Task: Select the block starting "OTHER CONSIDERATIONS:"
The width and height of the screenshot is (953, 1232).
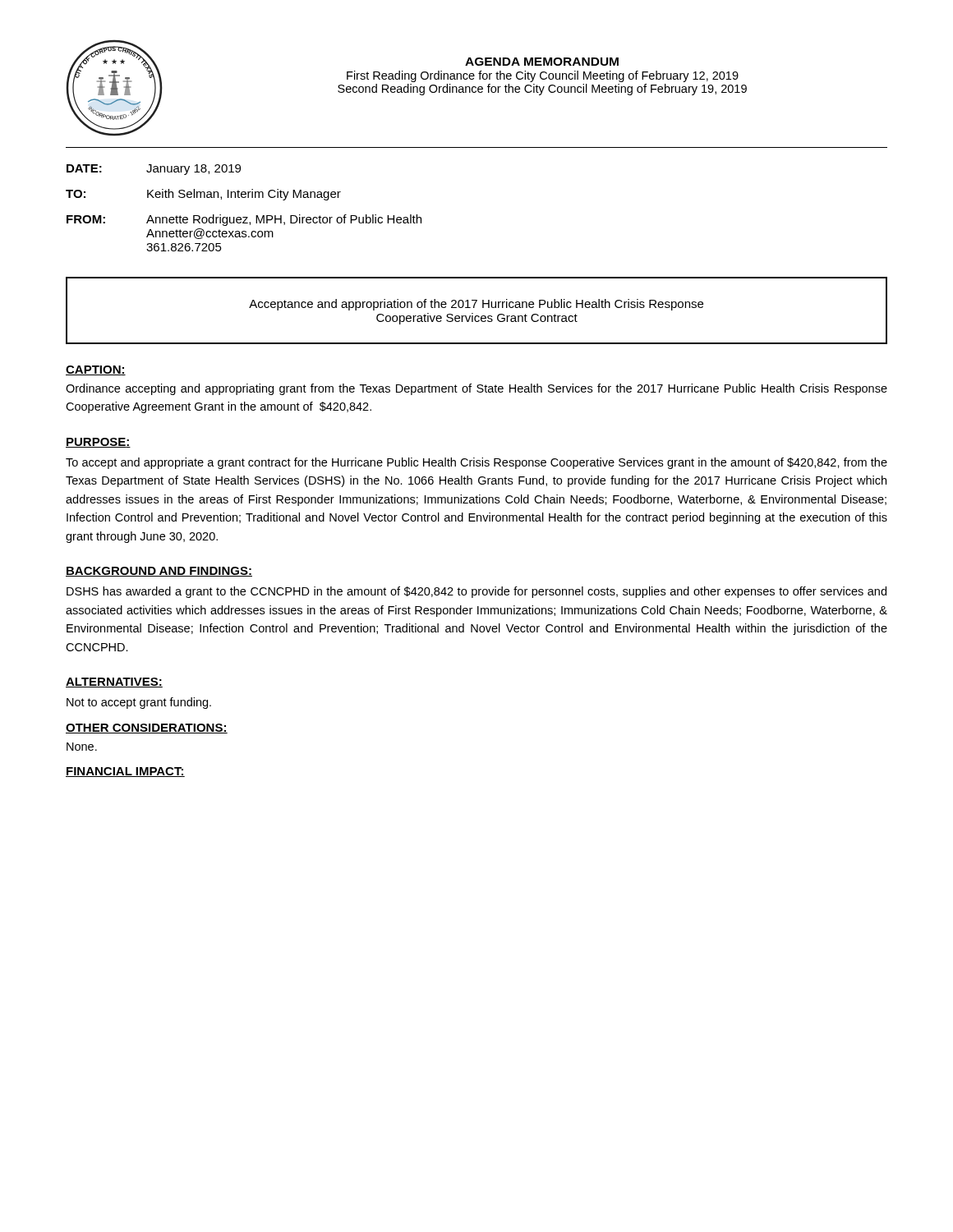Action: 146,727
